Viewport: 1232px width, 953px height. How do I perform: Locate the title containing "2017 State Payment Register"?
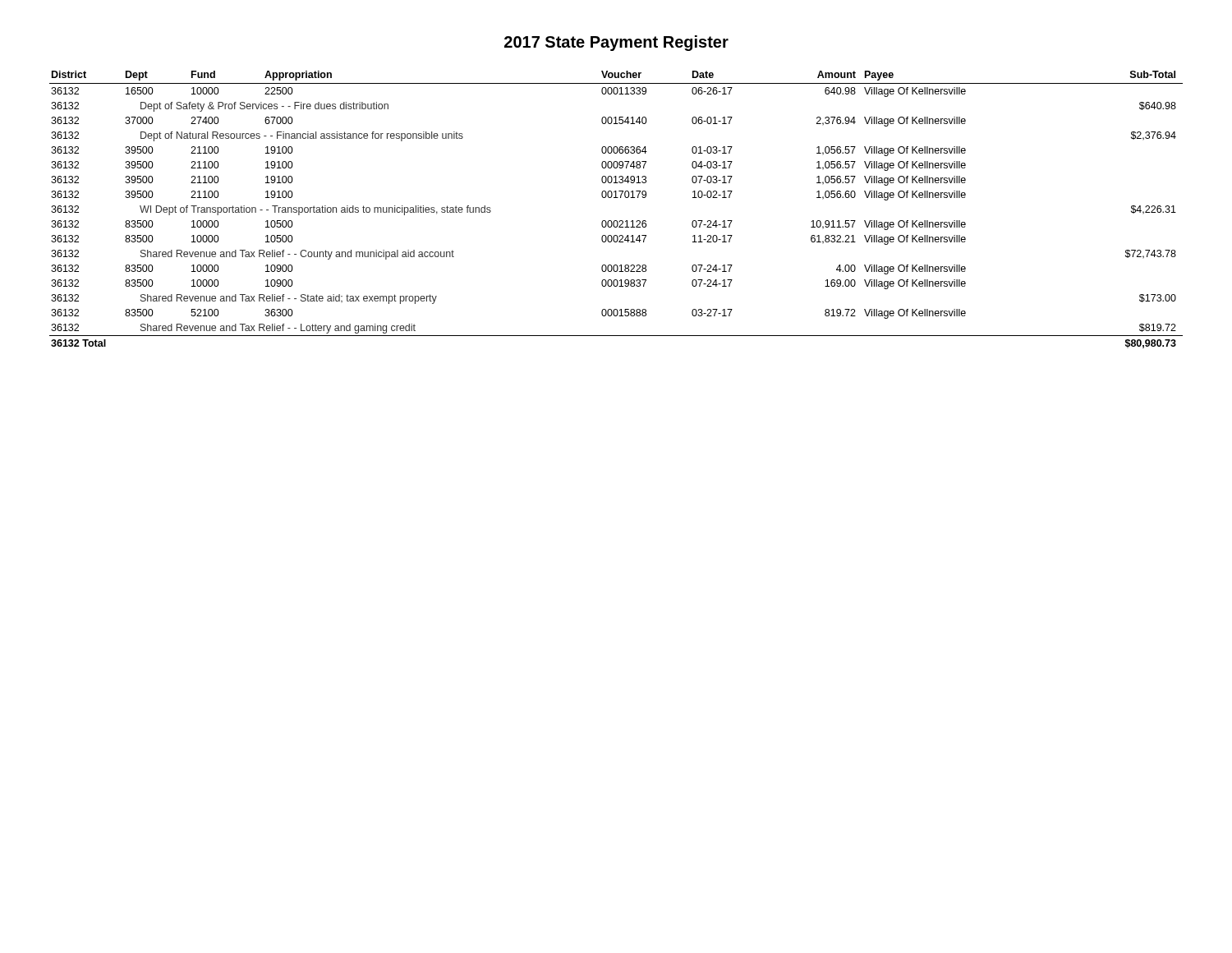click(x=616, y=42)
